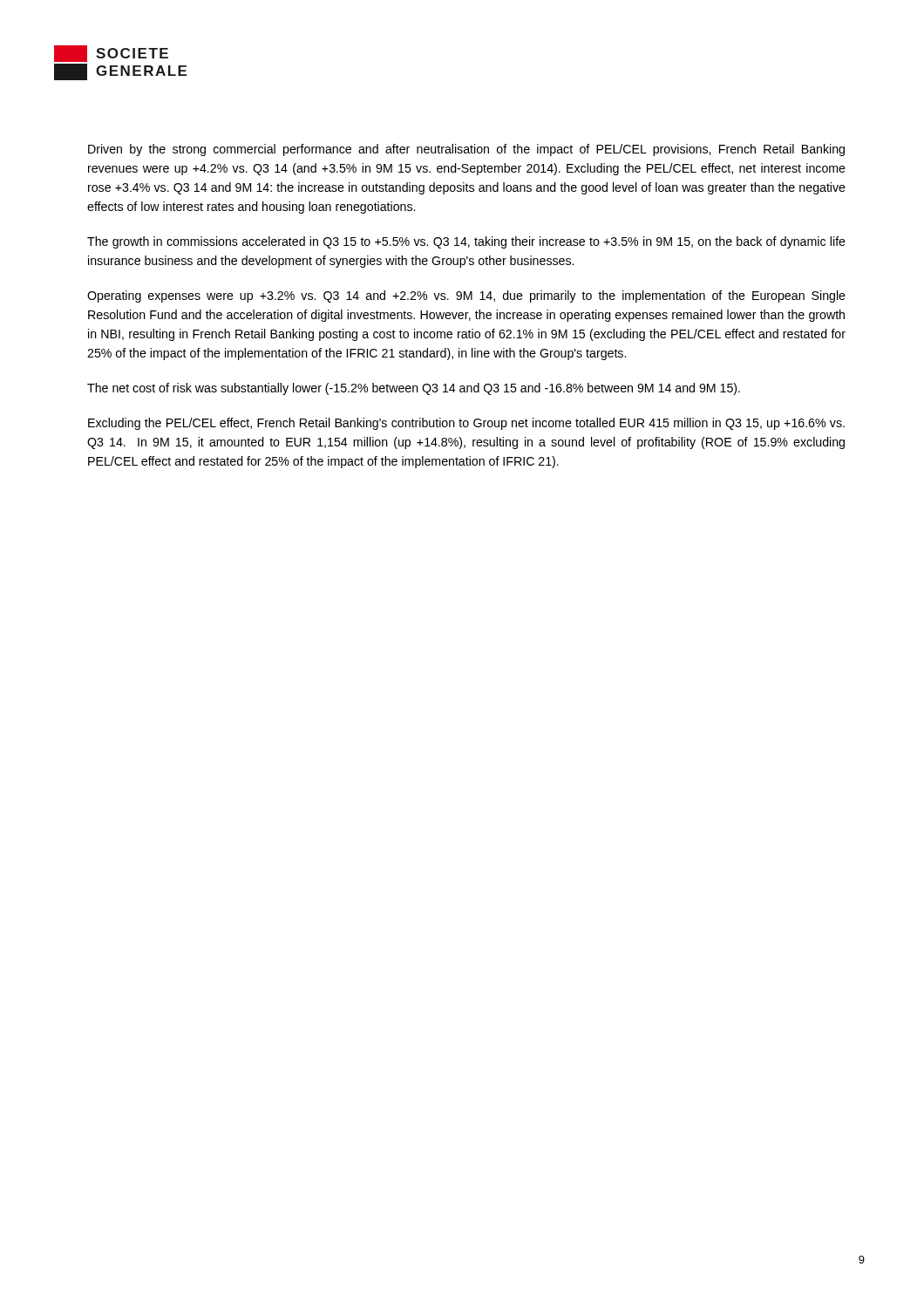Viewport: 924px width, 1308px height.
Task: Find the block on this page that starts "Operating expenses were"
Action: pos(466,324)
